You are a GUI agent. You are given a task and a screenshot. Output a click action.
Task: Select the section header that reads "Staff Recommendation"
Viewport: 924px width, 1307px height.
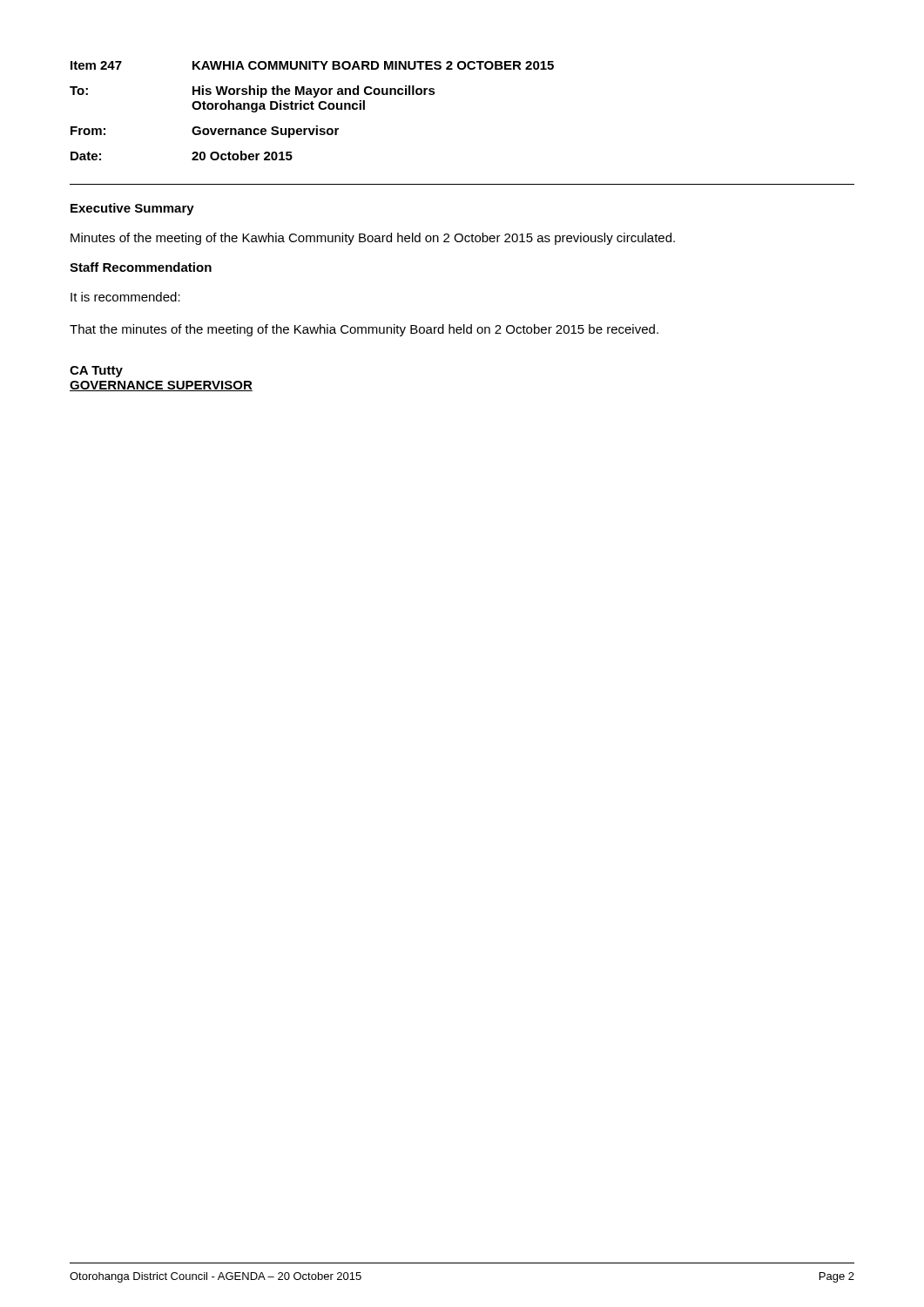pyautogui.click(x=141, y=267)
